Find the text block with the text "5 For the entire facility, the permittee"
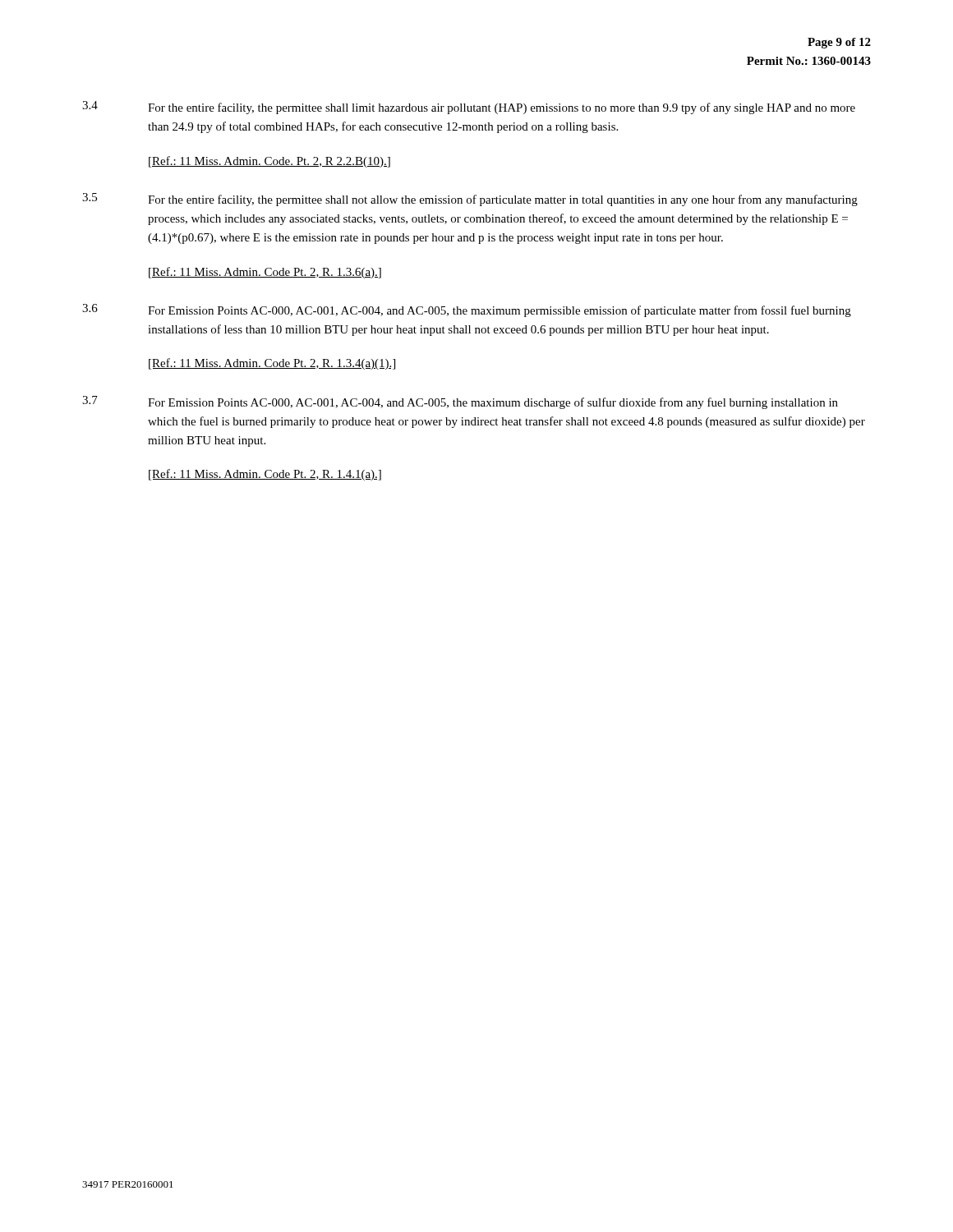The image size is (953, 1232). tap(476, 219)
